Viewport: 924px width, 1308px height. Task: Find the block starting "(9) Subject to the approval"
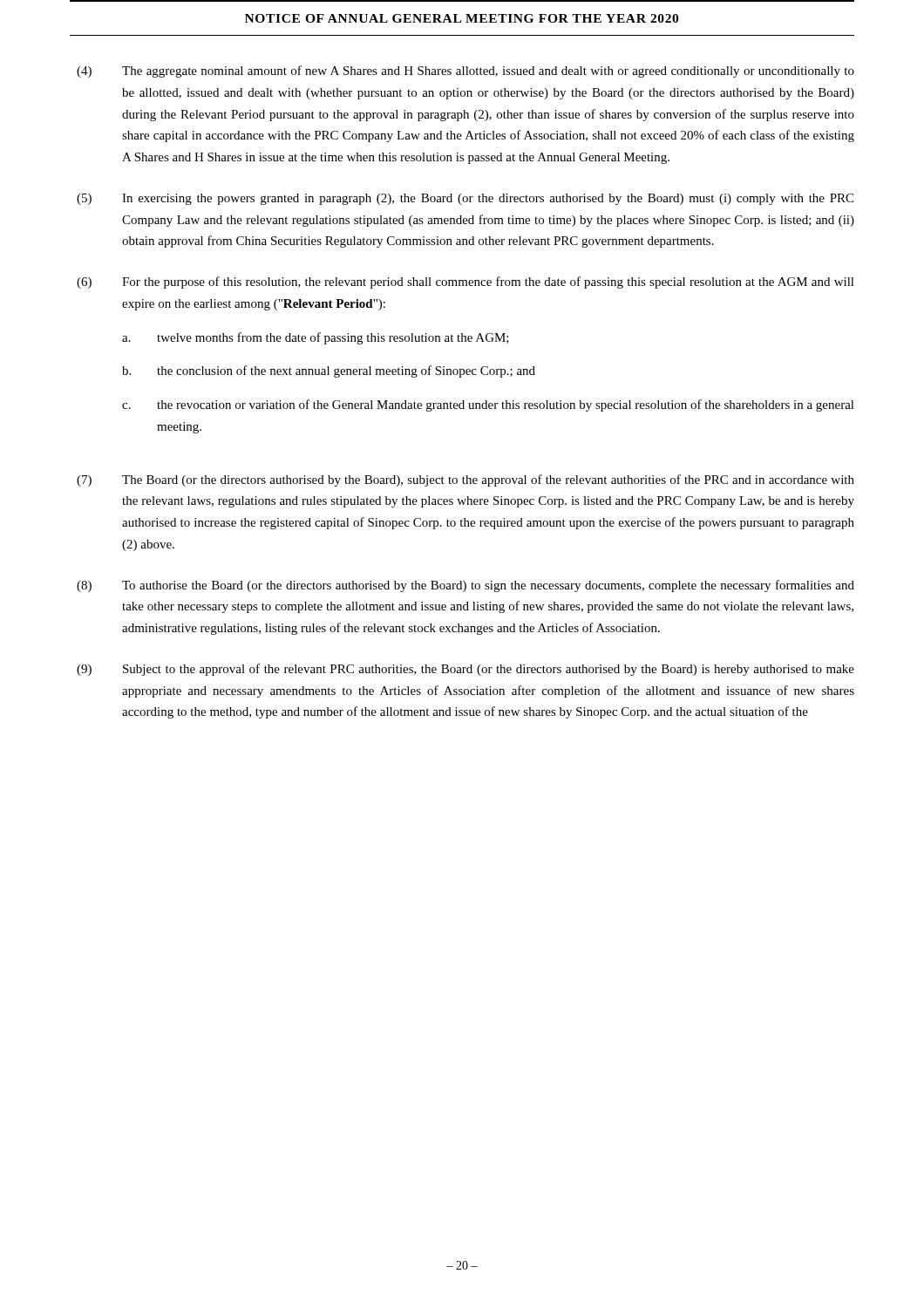[462, 691]
